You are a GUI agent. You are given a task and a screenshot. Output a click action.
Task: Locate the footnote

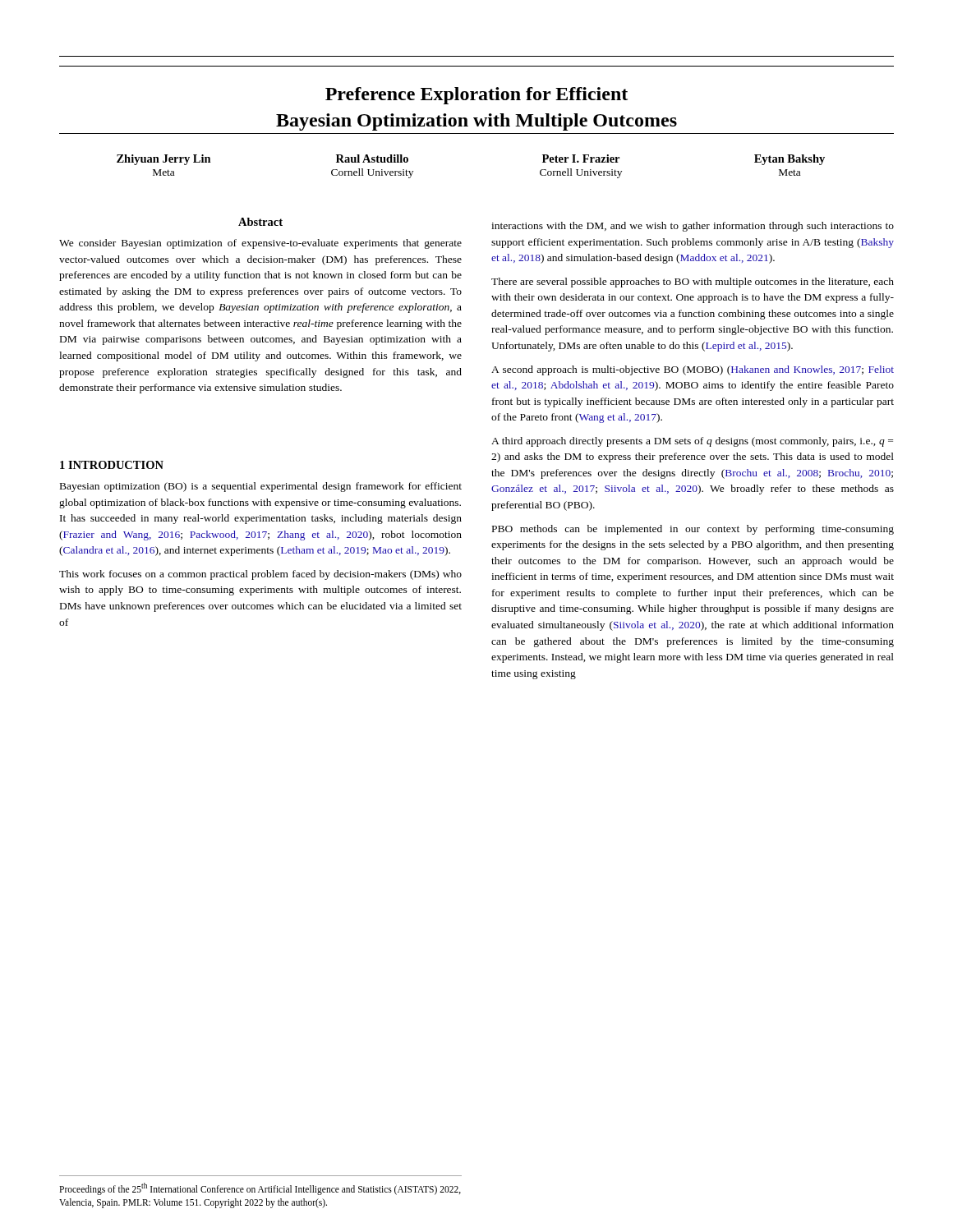click(260, 1195)
